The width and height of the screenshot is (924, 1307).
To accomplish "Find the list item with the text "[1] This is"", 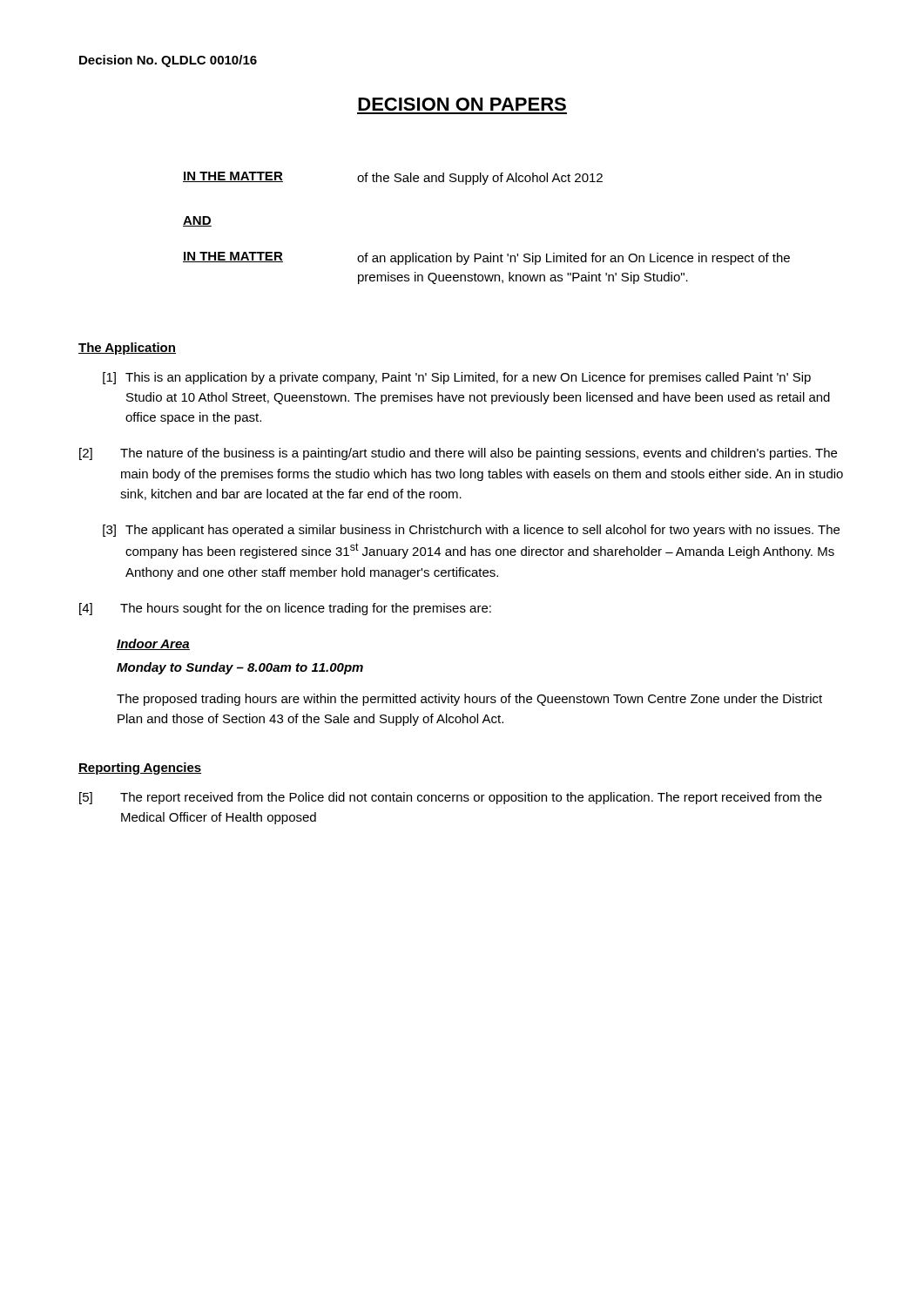I will pos(462,397).
